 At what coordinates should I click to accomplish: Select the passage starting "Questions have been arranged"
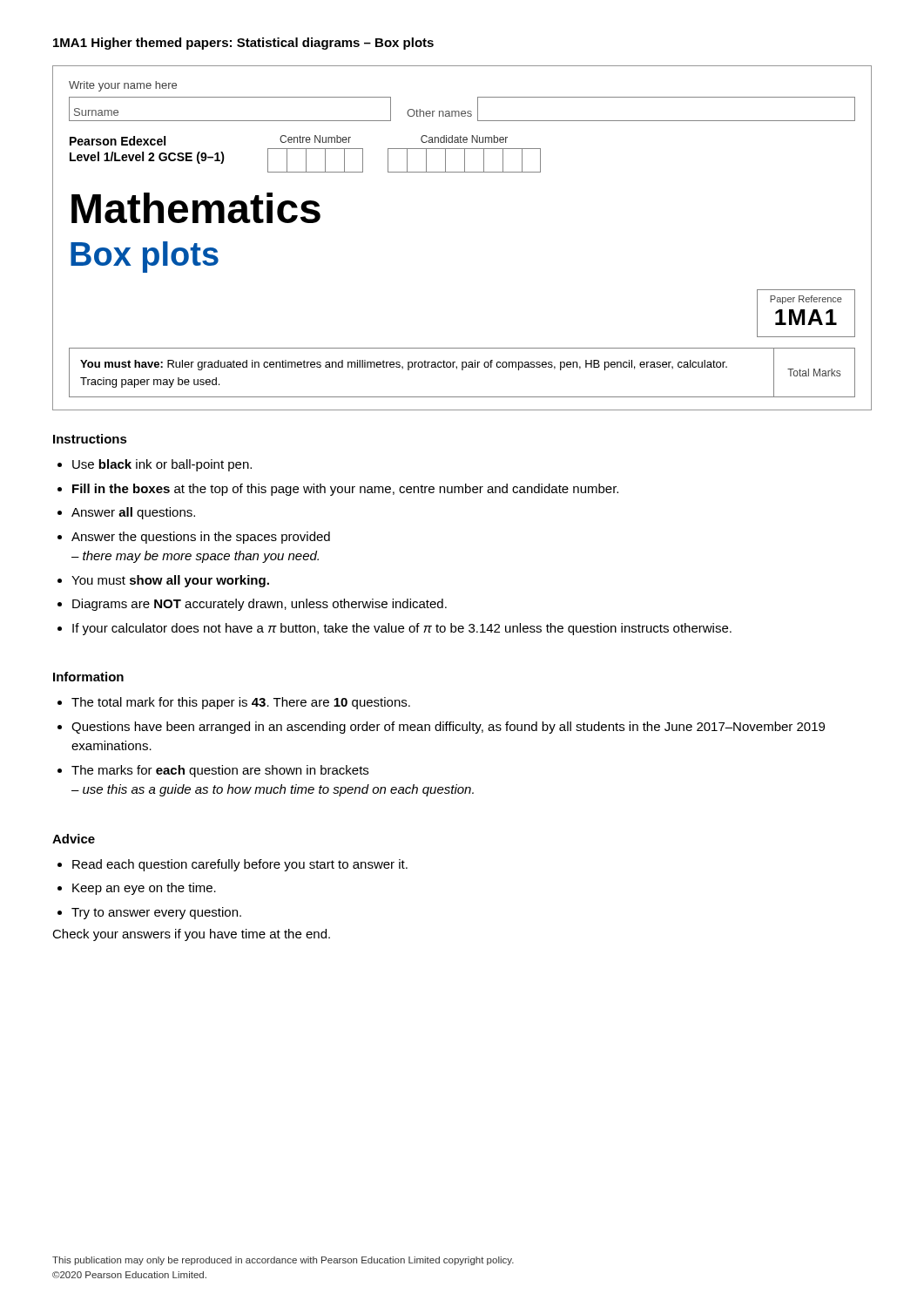(x=448, y=736)
